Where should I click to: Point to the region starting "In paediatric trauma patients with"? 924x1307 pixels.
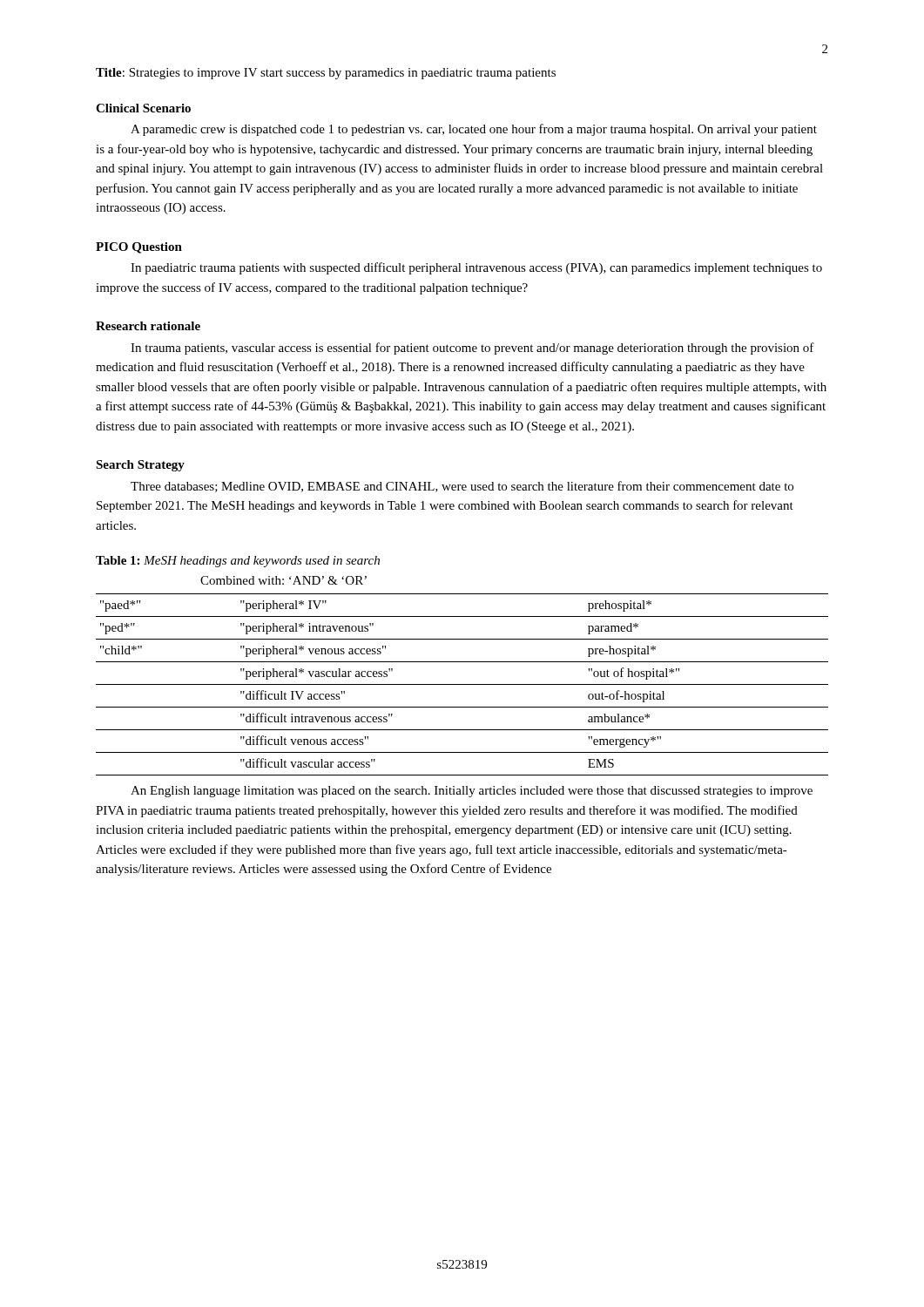coord(462,277)
